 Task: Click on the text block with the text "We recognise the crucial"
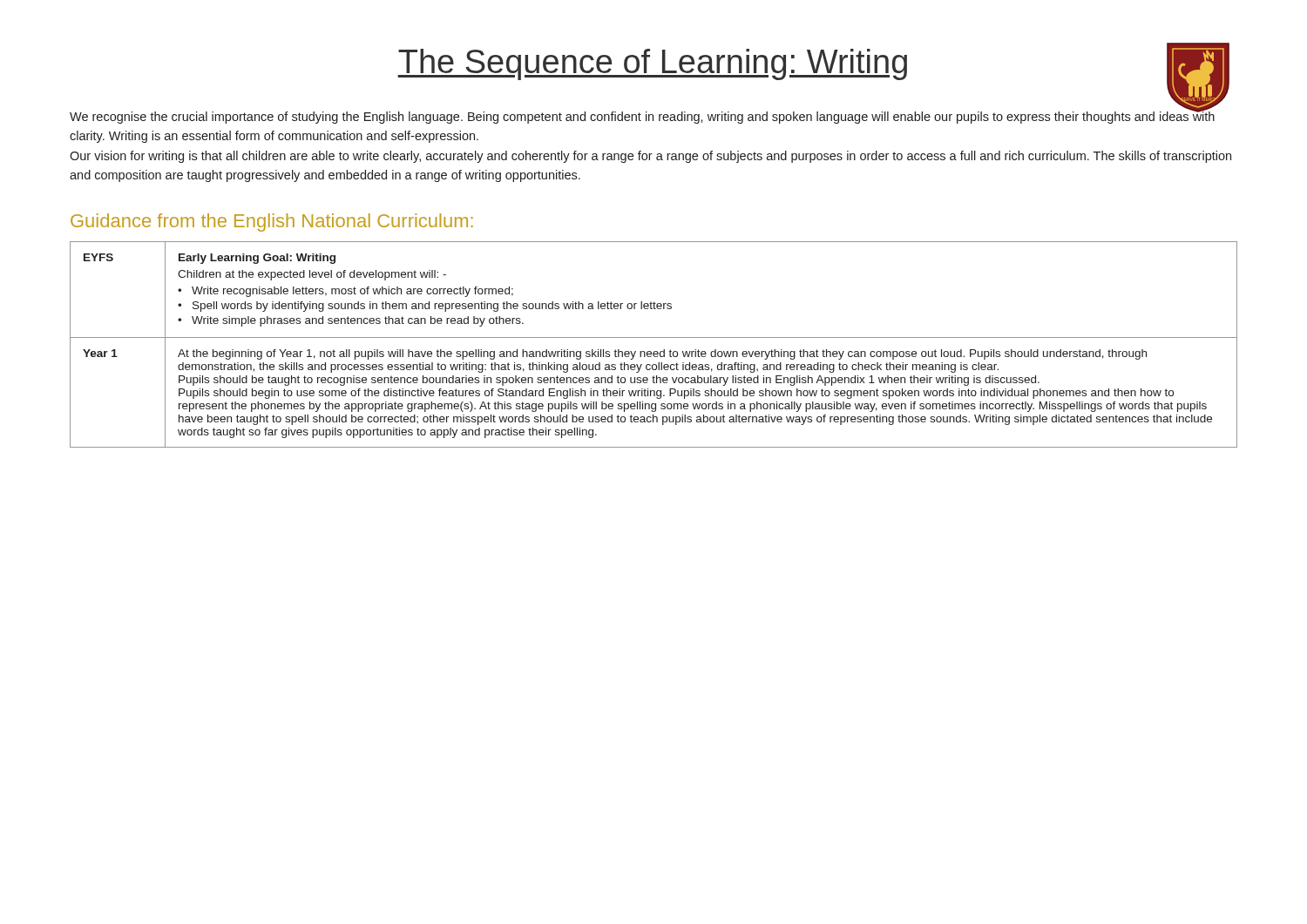click(x=651, y=146)
